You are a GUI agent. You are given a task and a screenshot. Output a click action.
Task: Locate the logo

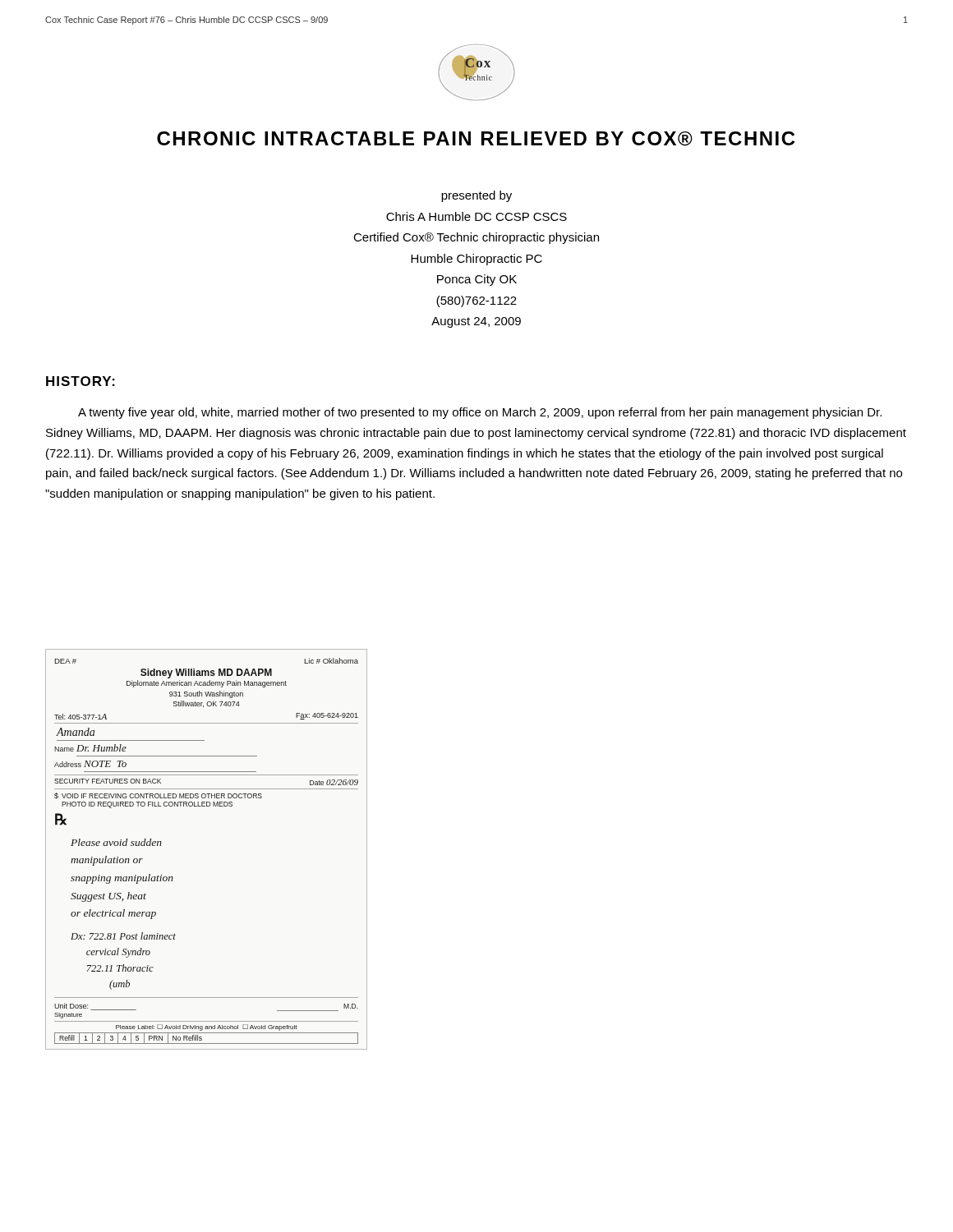(x=476, y=72)
